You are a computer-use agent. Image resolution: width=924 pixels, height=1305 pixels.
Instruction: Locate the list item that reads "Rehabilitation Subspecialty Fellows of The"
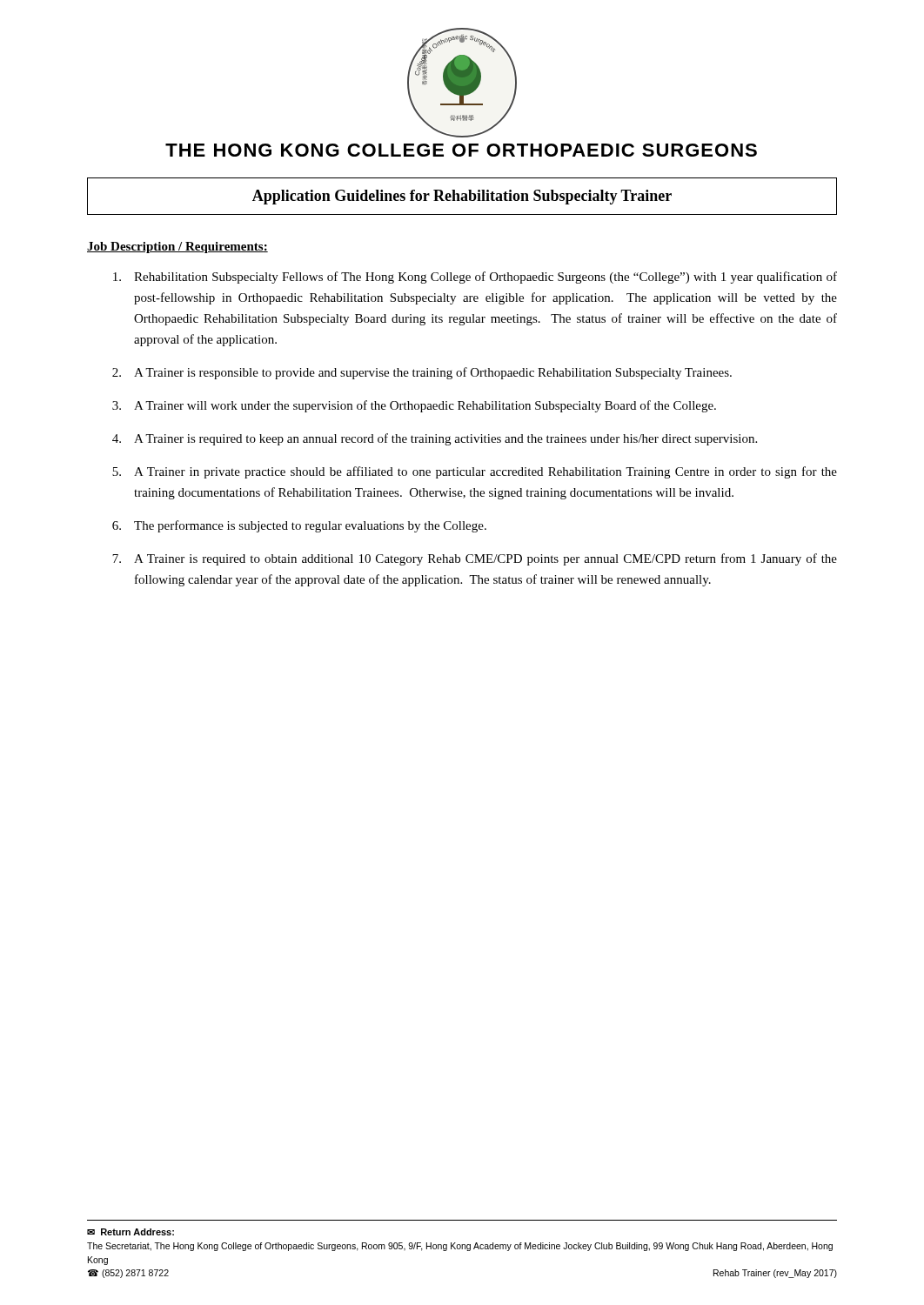(462, 308)
